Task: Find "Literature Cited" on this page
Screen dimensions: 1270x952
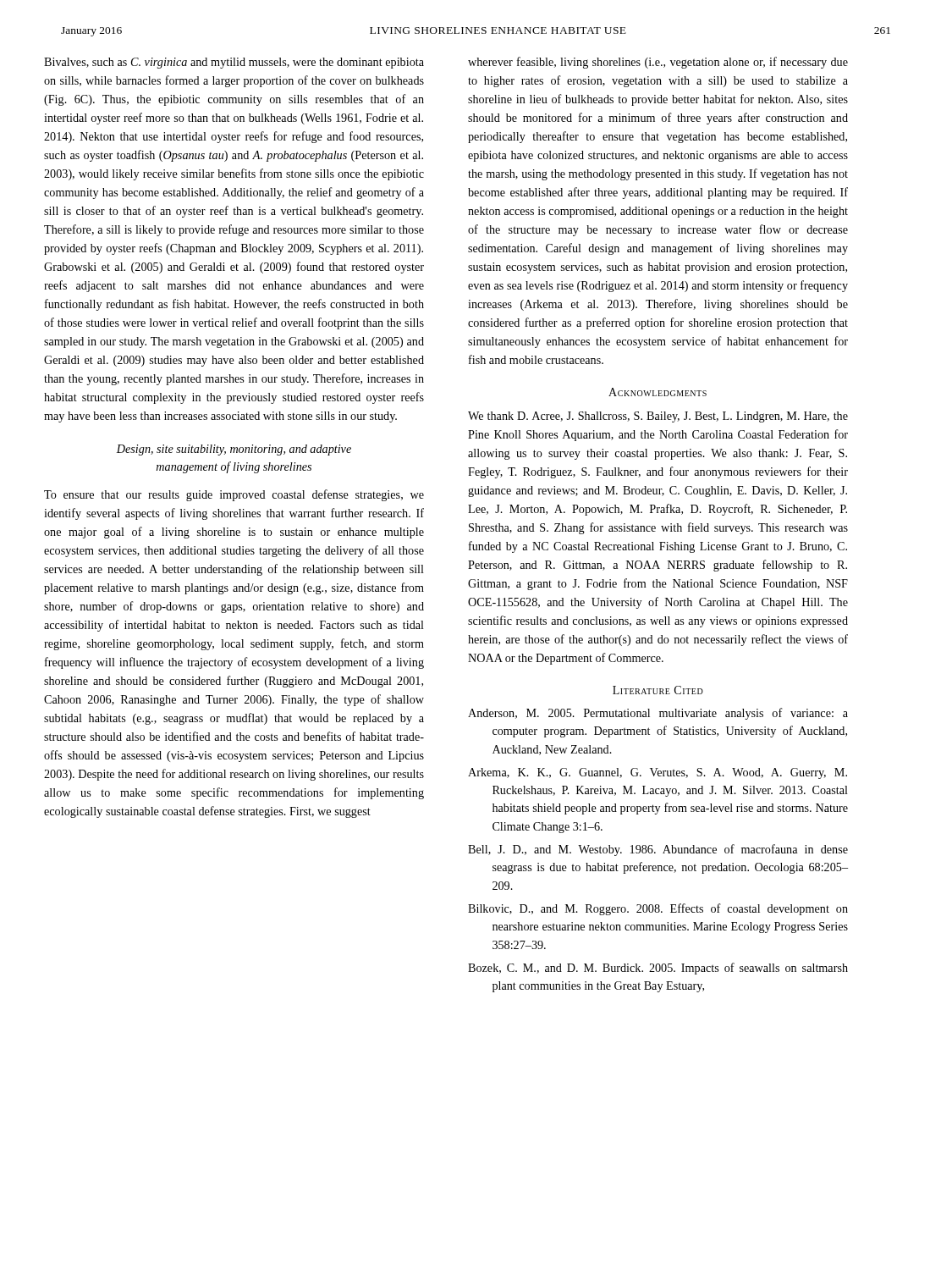Action: tap(658, 691)
